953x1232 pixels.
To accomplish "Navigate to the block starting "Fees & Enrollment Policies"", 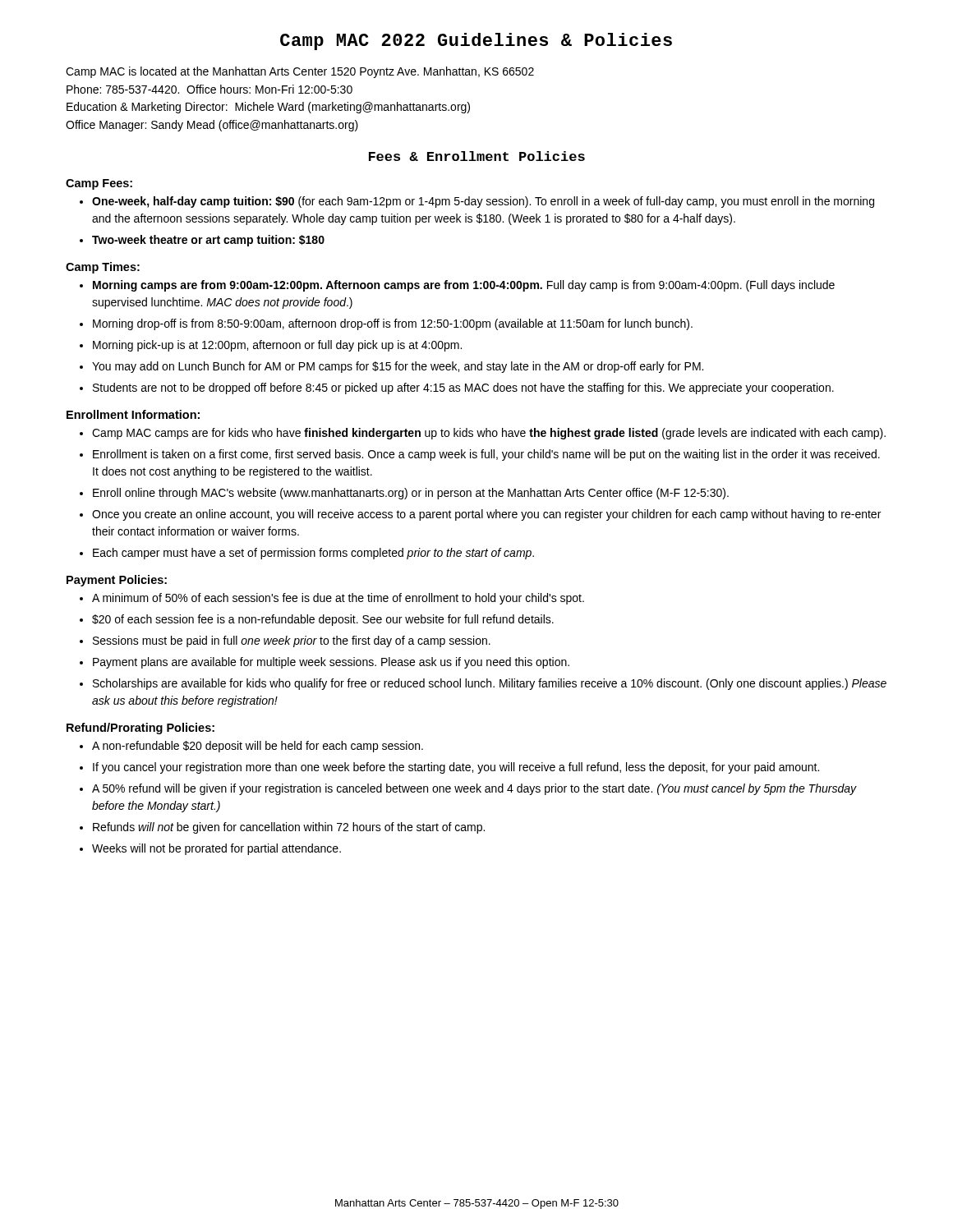I will point(476,157).
